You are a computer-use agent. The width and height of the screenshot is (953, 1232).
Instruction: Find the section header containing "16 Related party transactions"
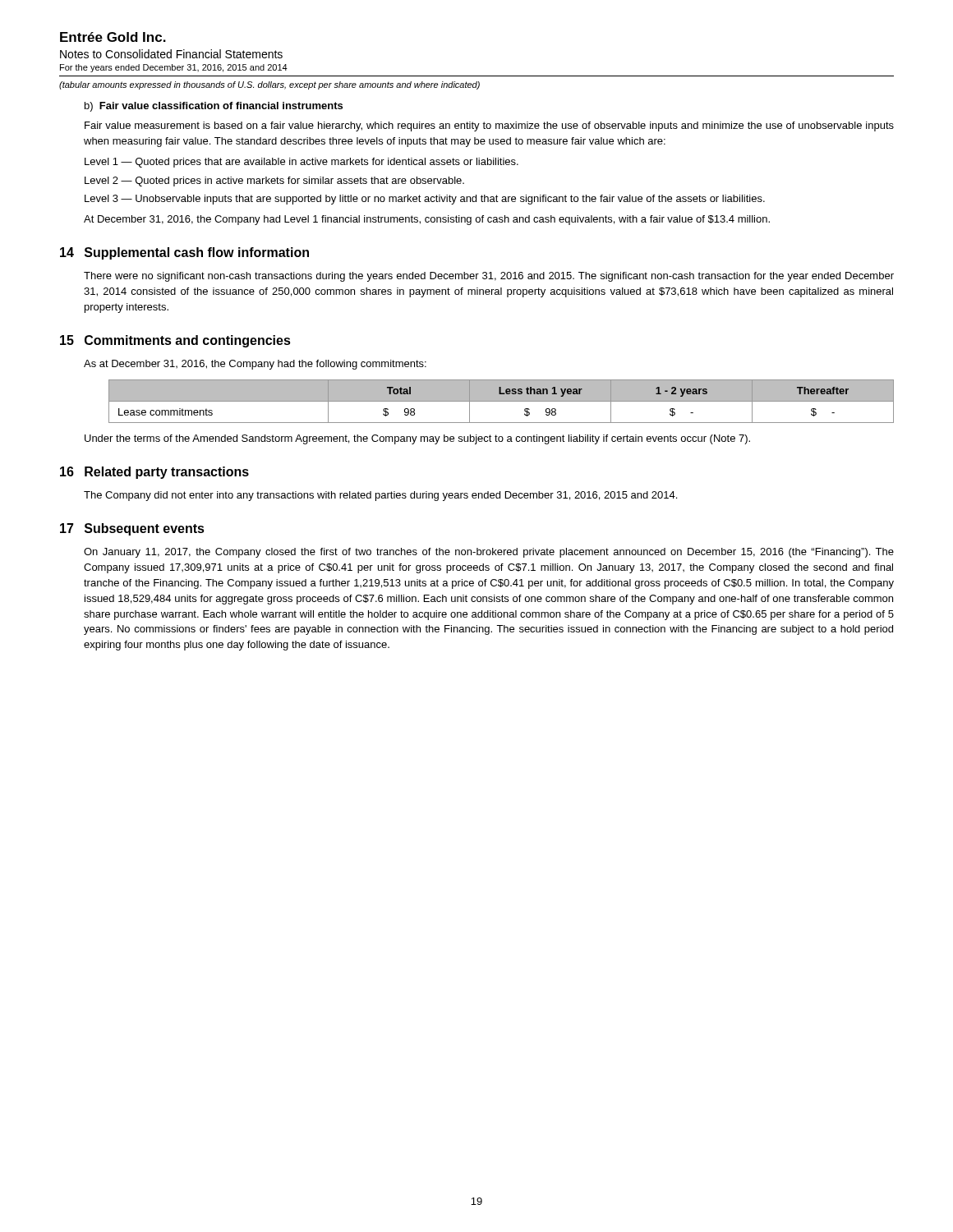tap(154, 472)
